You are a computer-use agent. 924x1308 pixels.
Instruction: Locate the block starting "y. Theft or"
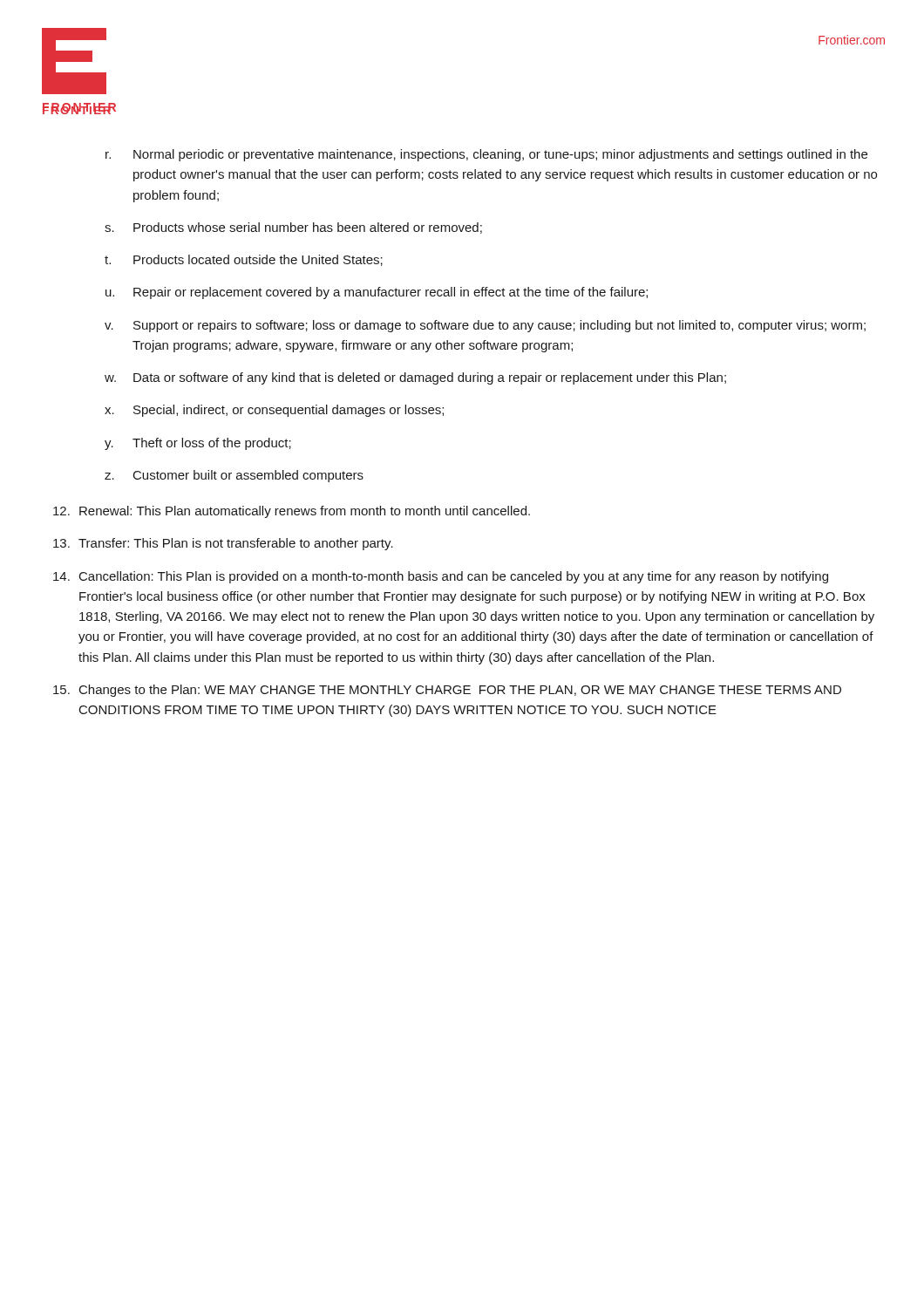[198, 444]
